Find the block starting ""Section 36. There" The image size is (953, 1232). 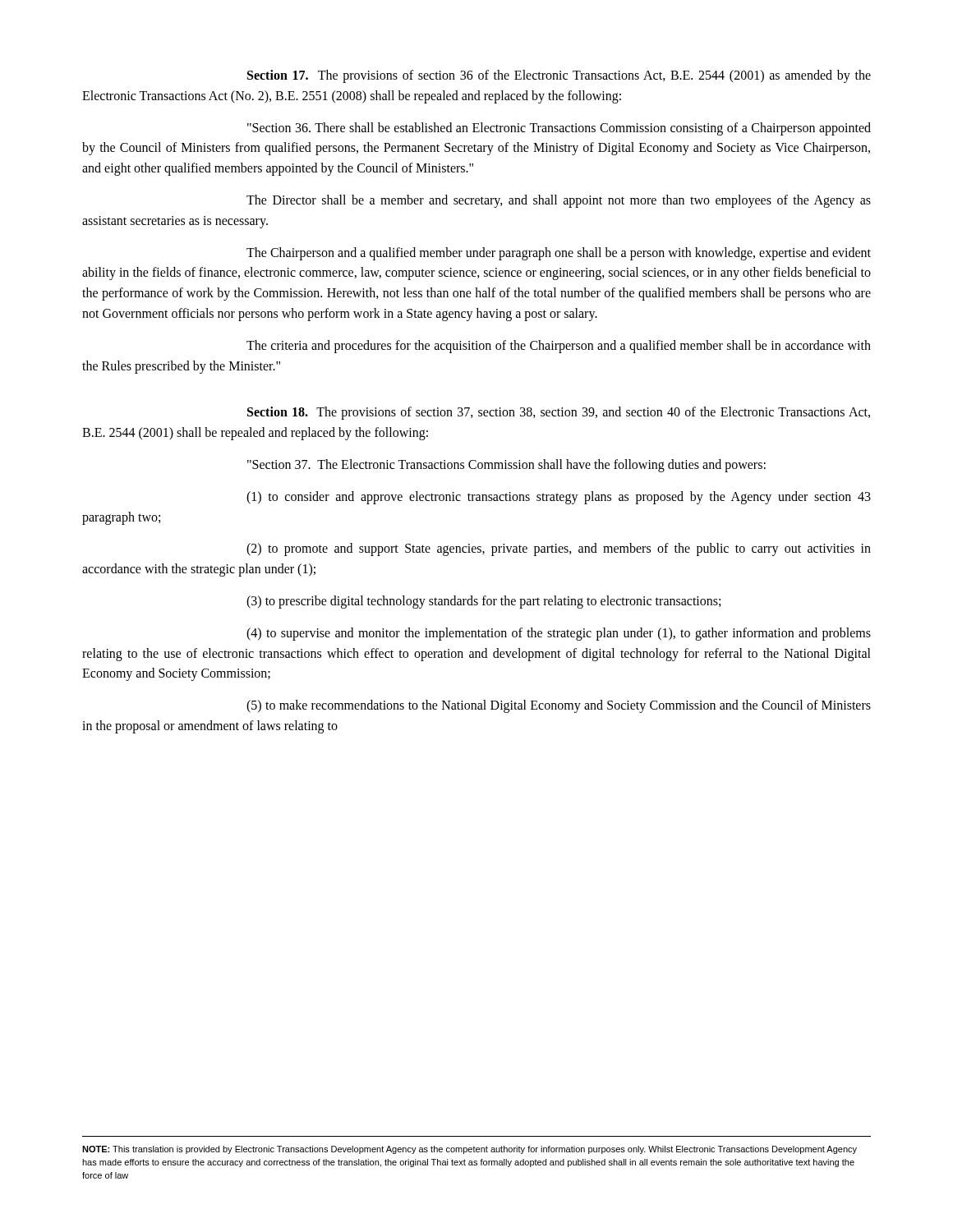tap(476, 148)
